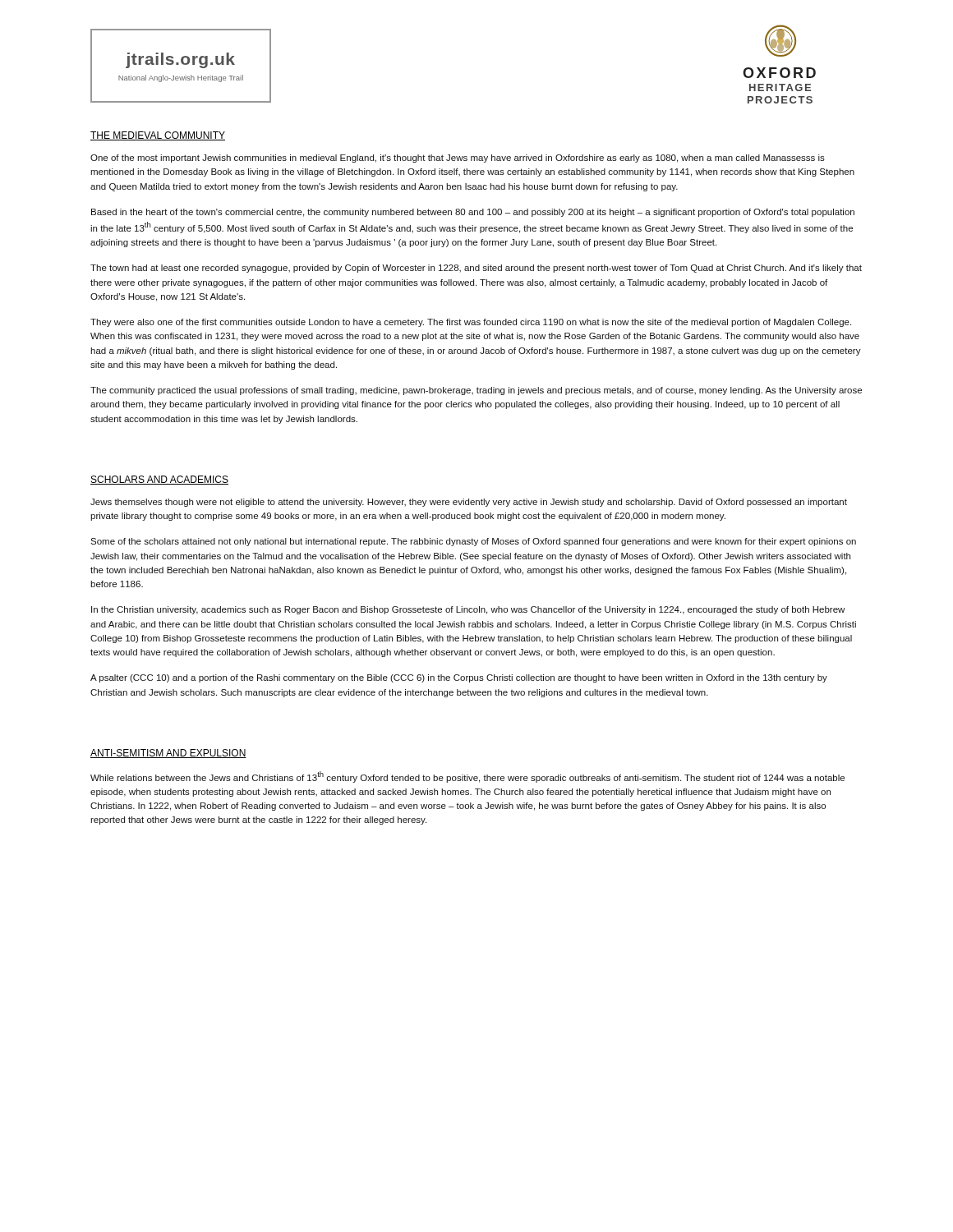Click on the text block with the text "Some of the scholars attained not"
The image size is (953, 1232).
473,563
